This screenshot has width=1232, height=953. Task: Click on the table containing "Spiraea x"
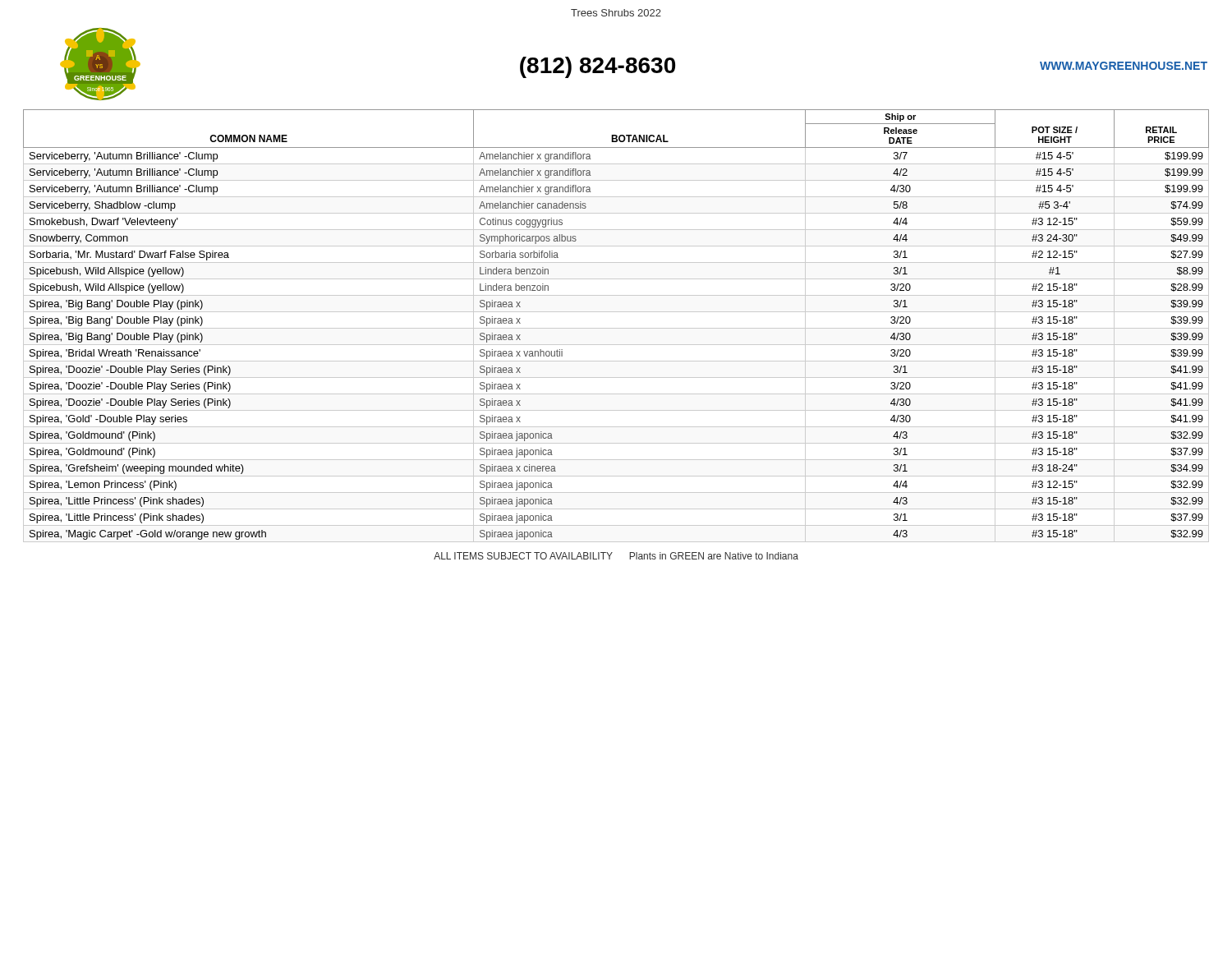click(616, 323)
